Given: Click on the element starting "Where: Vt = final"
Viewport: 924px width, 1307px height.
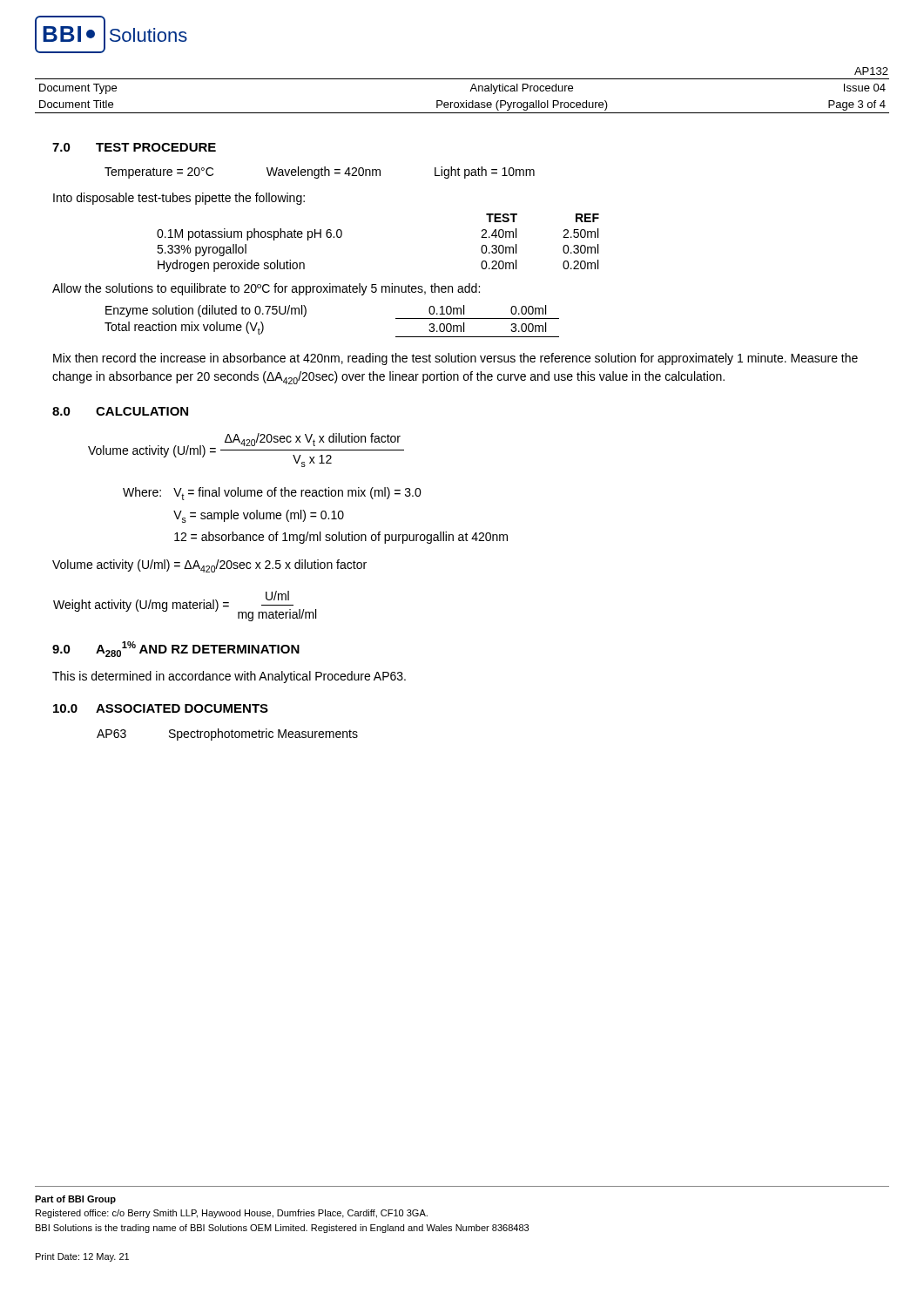Looking at the screenshot, I should tap(316, 515).
